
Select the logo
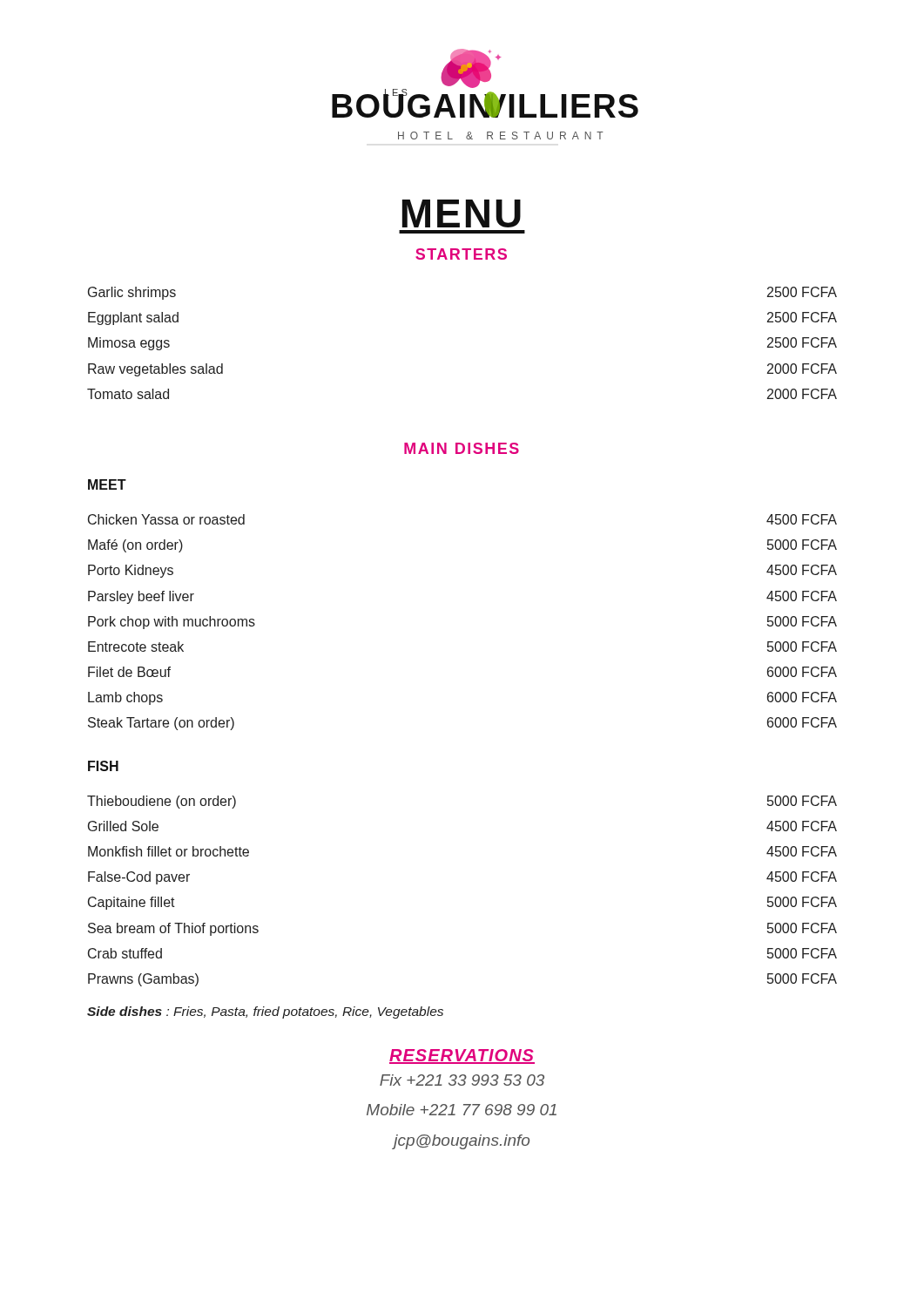click(x=462, y=79)
